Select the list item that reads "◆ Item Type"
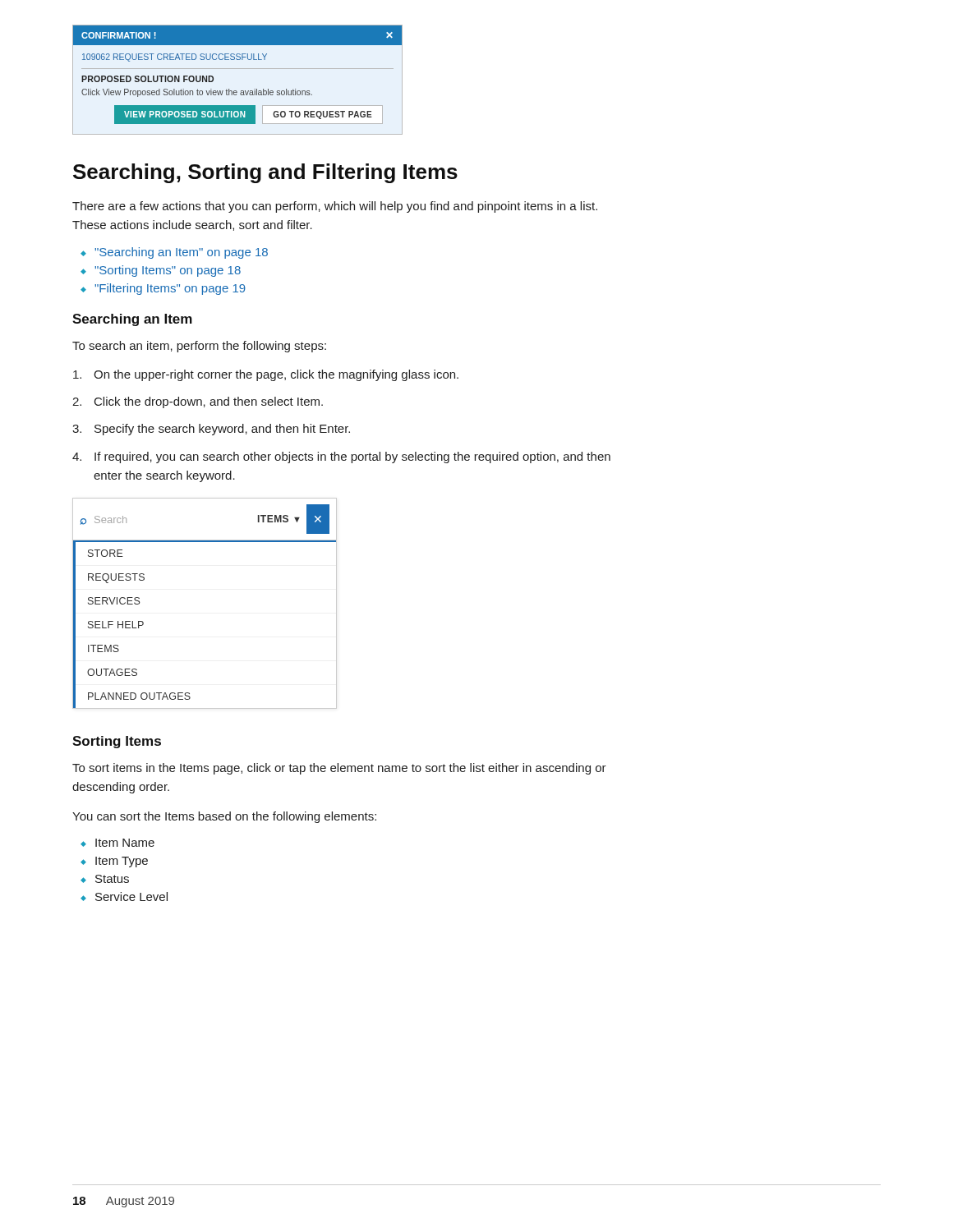The width and height of the screenshot is (953, 1232). (114, 860)
